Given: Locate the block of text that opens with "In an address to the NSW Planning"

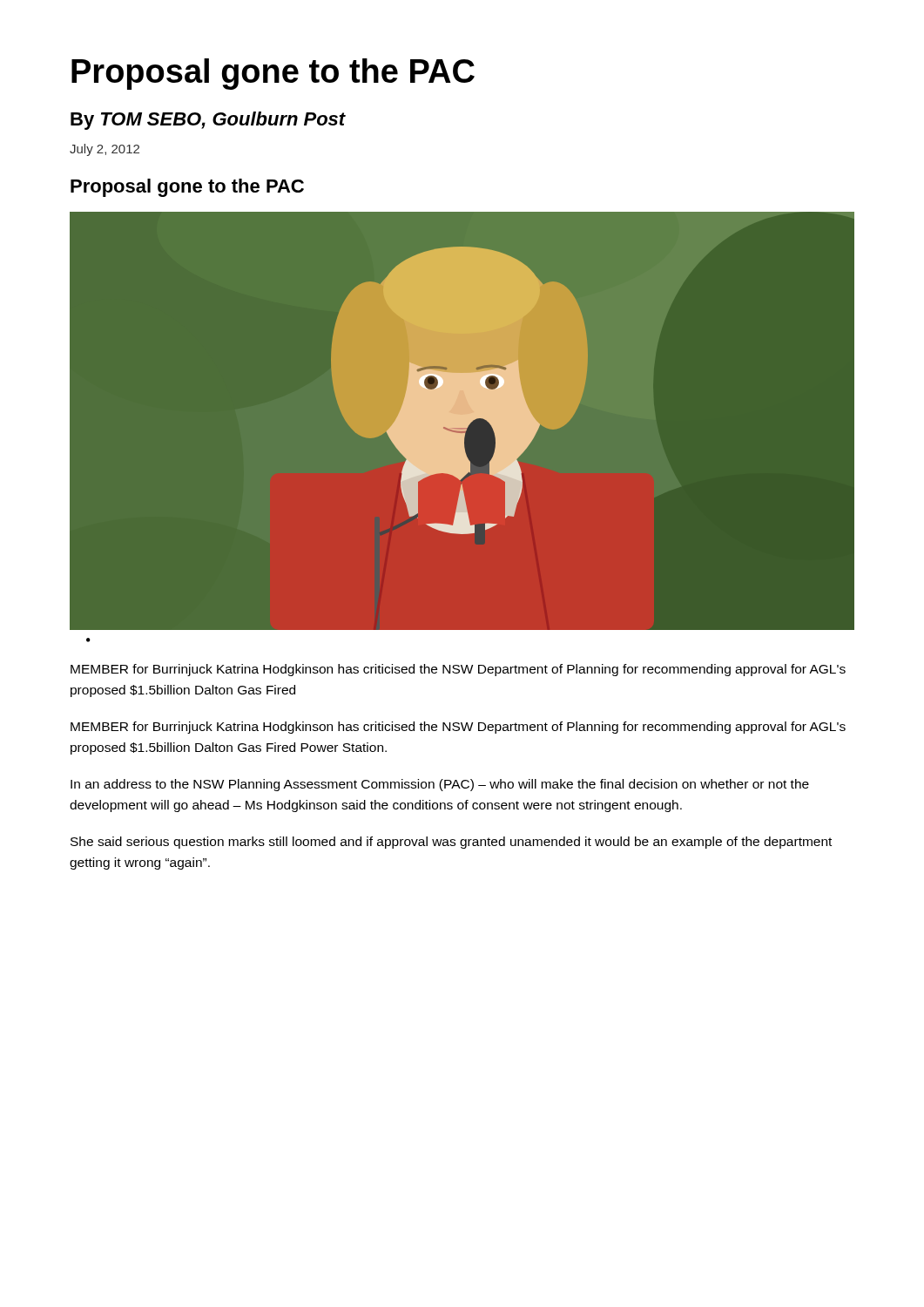Looking at the screenshot, I should [439, 794].
